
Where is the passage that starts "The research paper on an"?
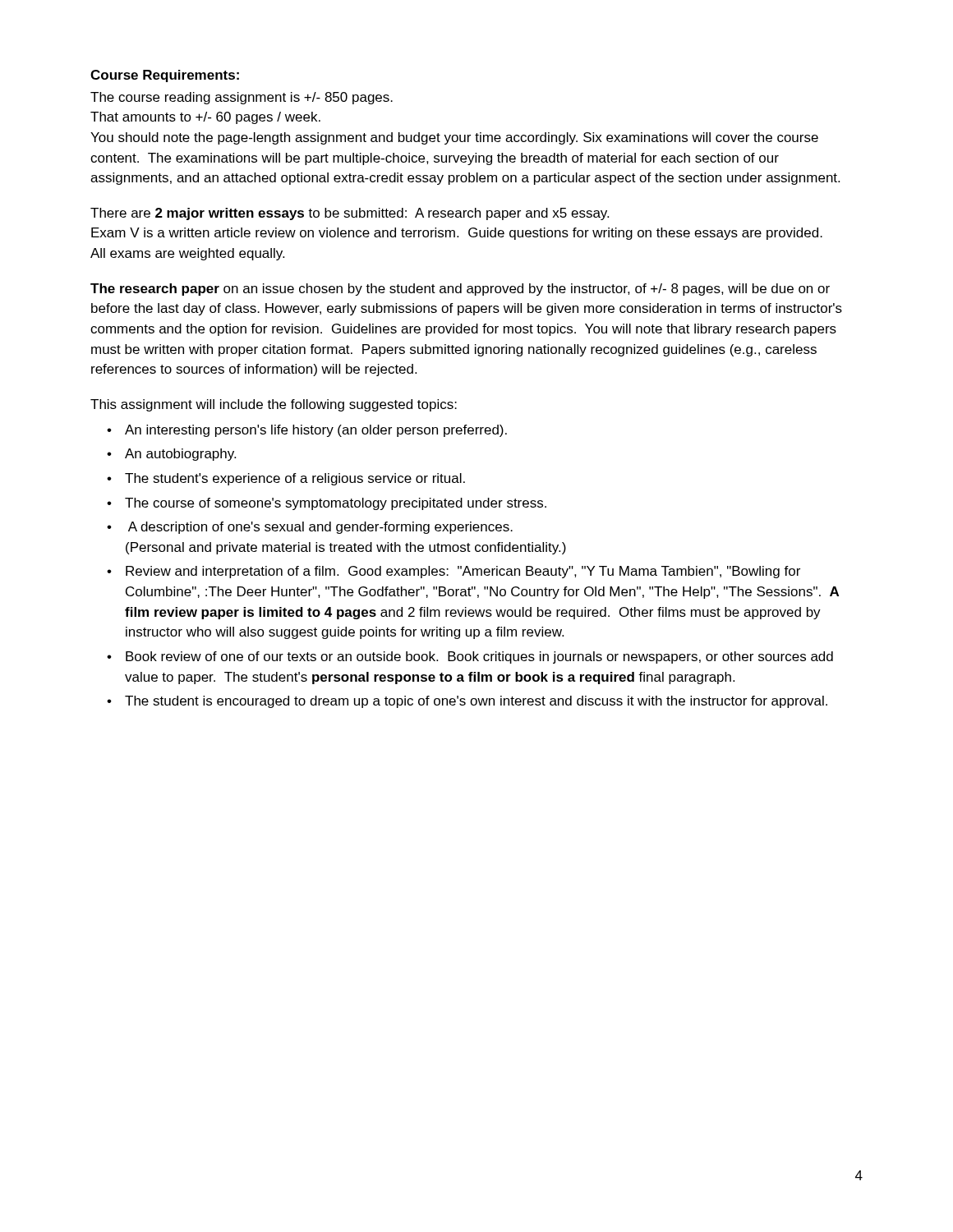(466, 329)
